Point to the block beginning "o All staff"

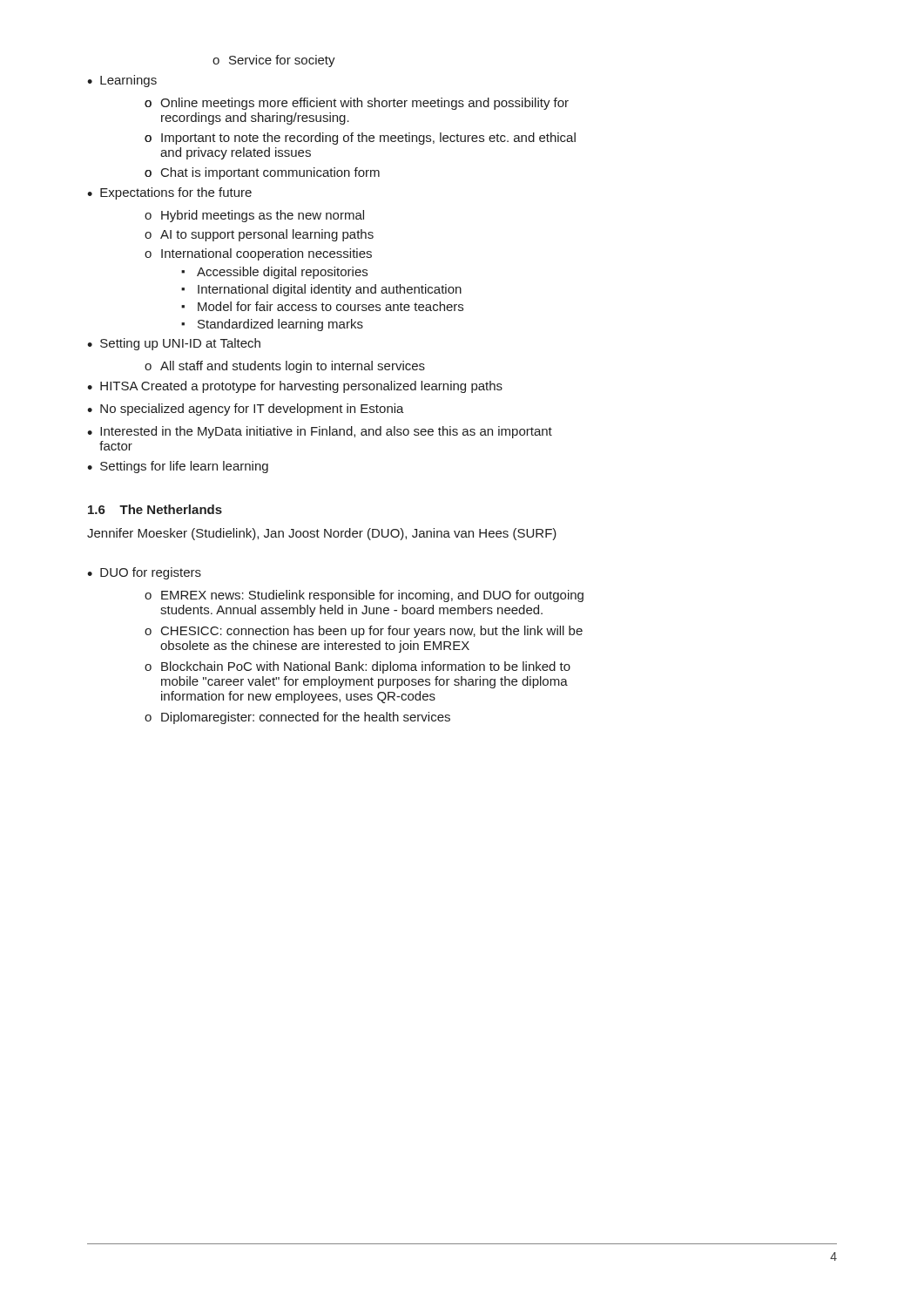tap(285, 366)
